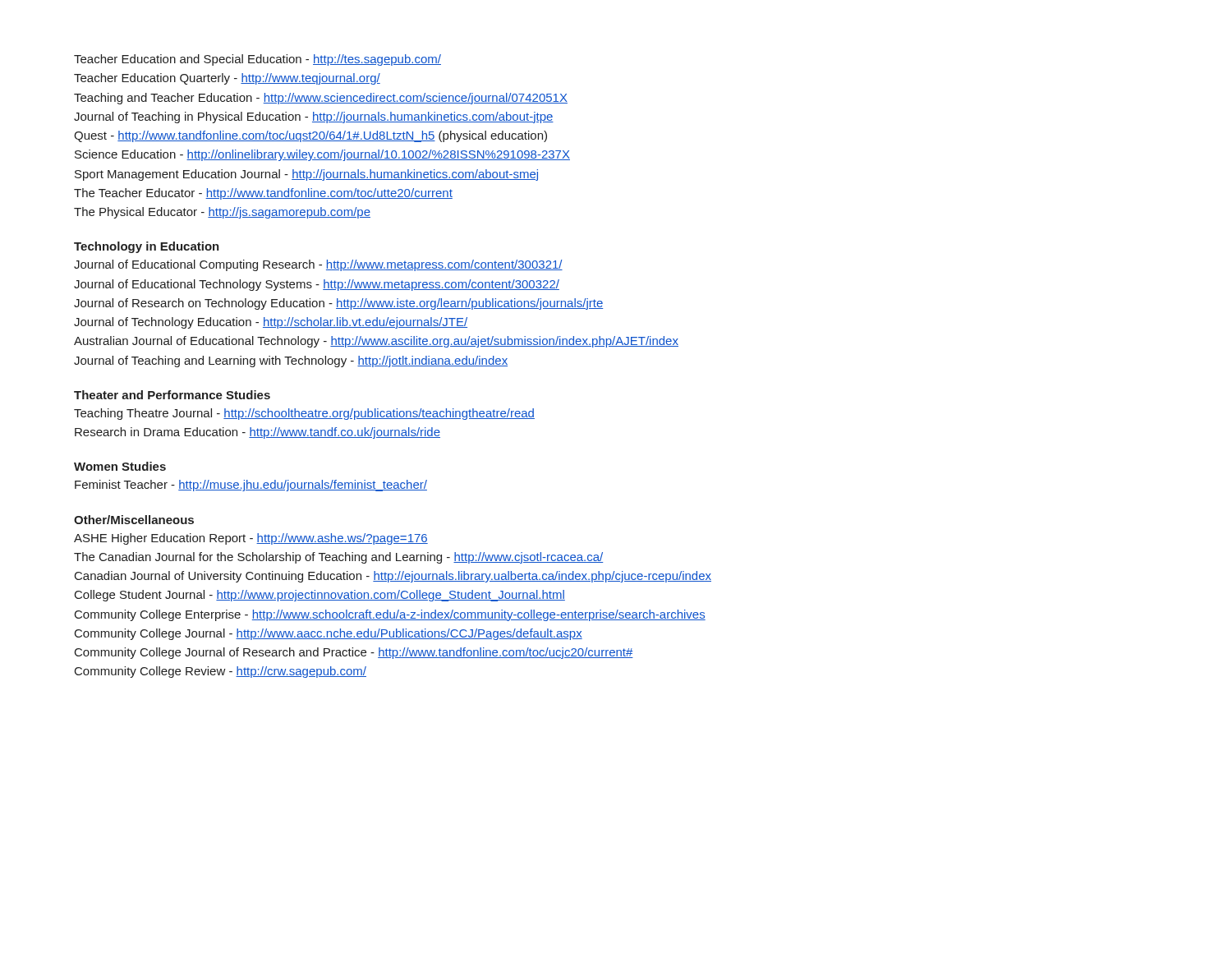Viewport: 1232px width, 953px height.
Task: Find the list item with the text "The Teacher Educator - http://www.tandfonline.com/toc/utte20/current"
Action: (x=263, y=192)
